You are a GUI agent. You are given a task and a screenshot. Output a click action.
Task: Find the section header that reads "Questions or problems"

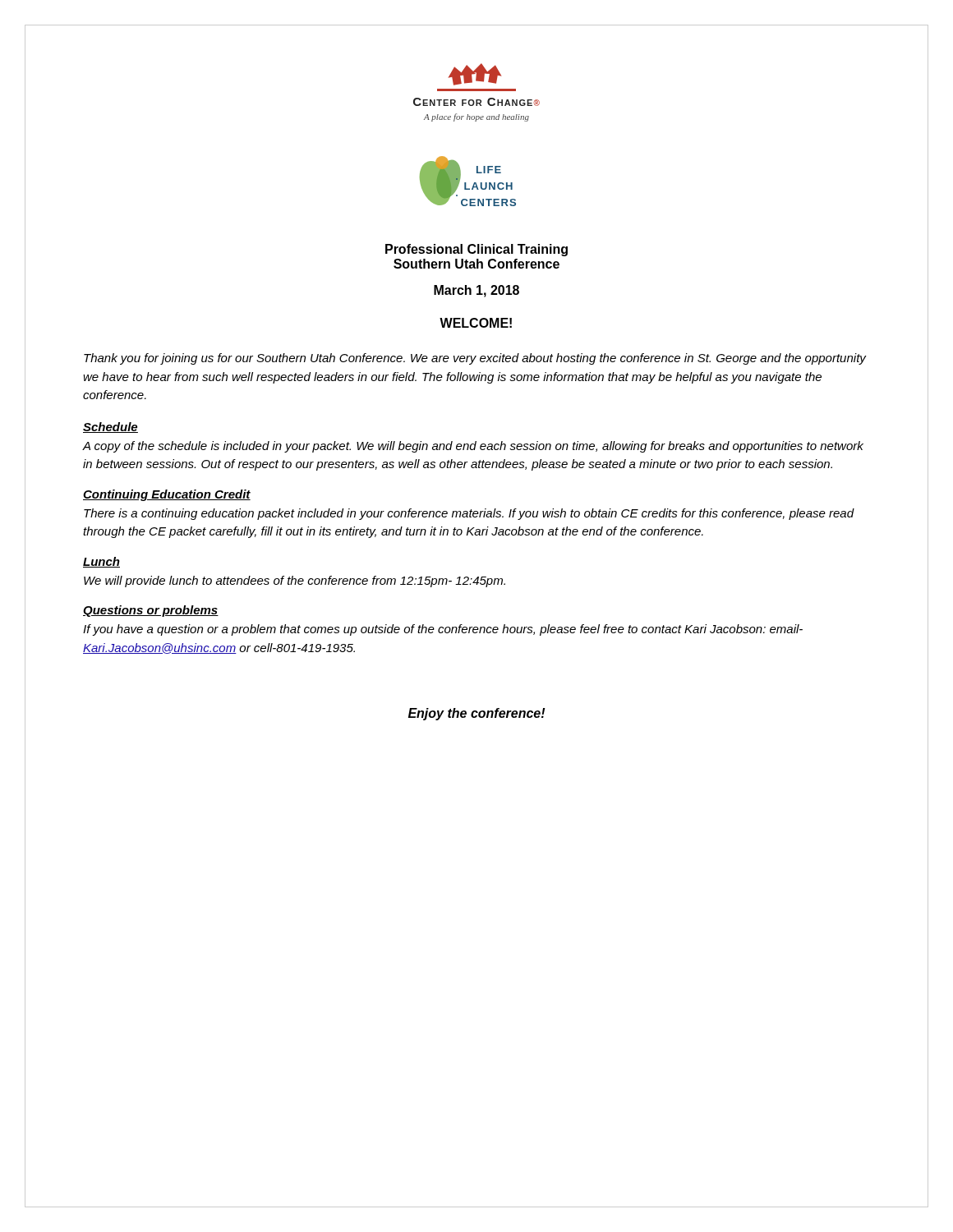[151, 611]
